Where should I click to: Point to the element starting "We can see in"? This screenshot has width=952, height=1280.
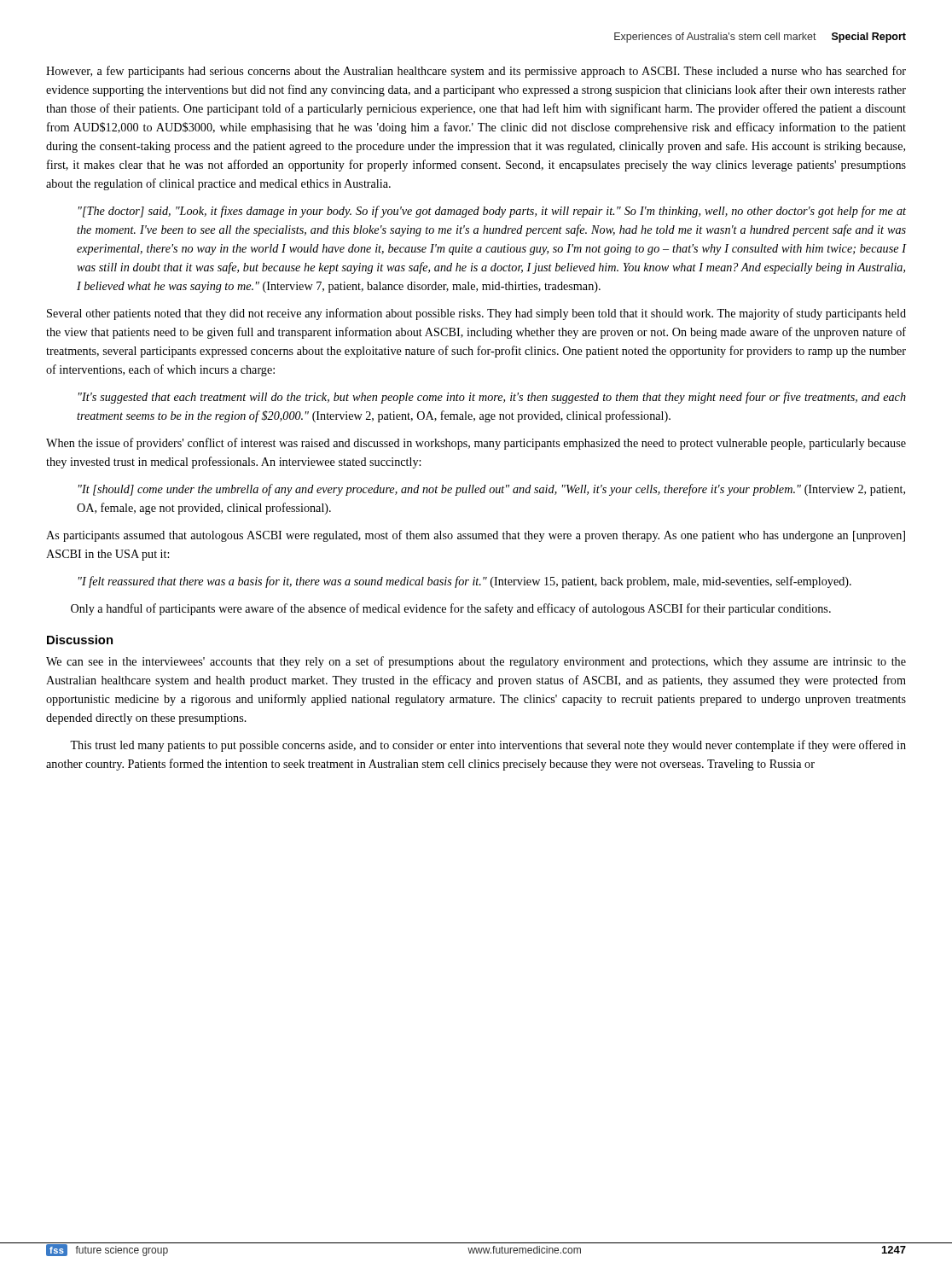pyautogui.click(x=476, y=689)
